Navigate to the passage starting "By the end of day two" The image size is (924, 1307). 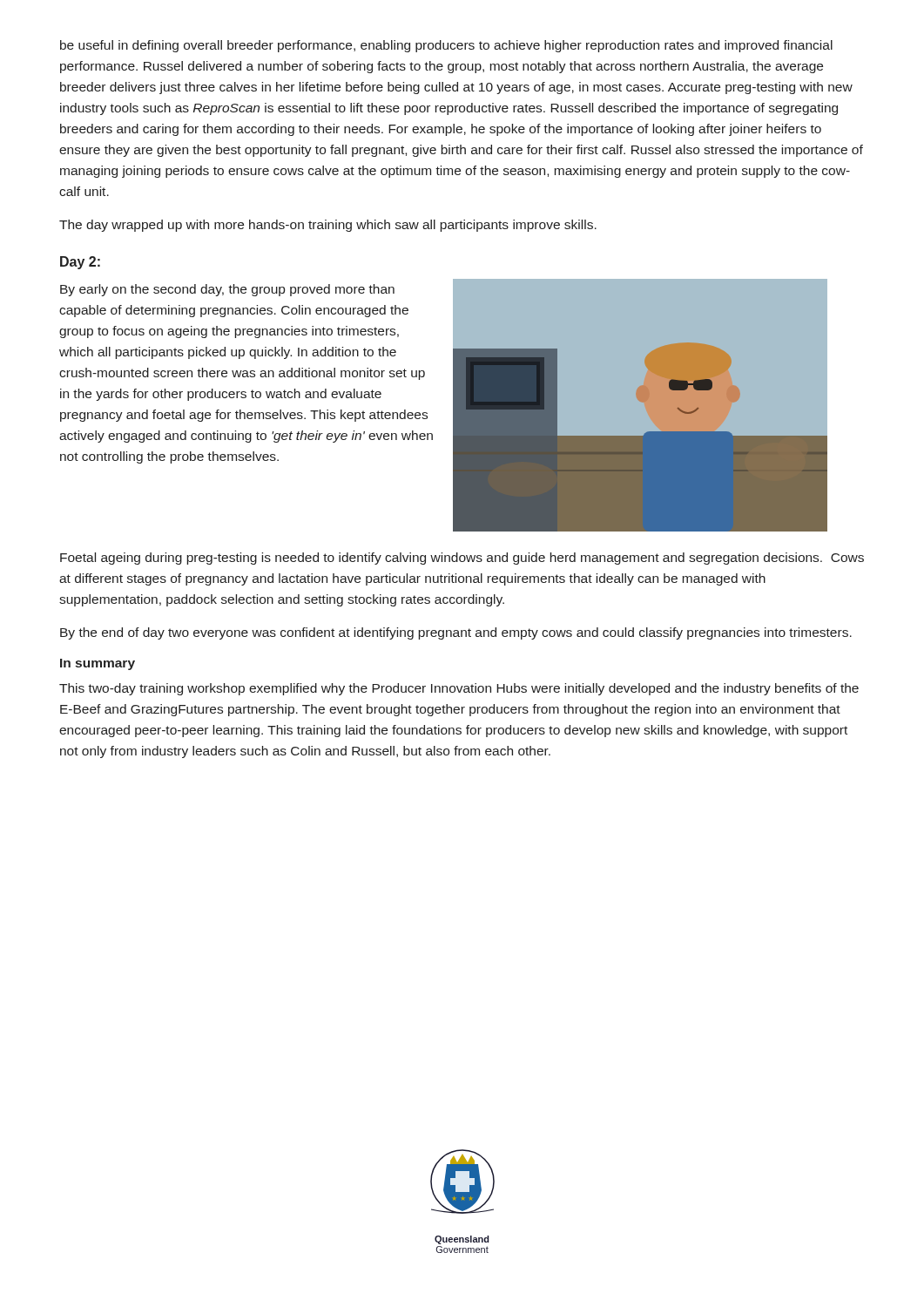pyautogui.click(x=456, y=632)
